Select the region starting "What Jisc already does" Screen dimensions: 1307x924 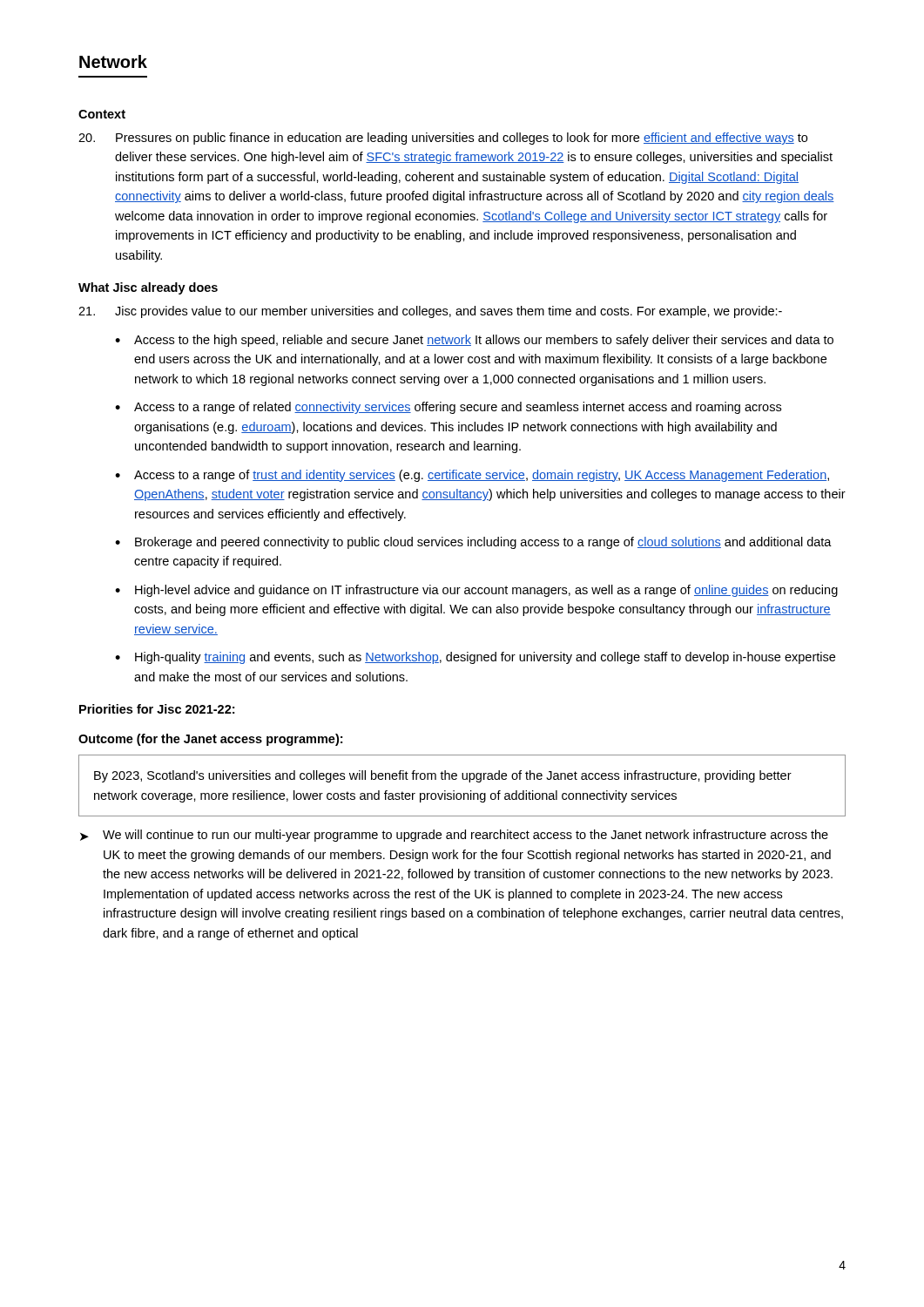pos(148,288)
